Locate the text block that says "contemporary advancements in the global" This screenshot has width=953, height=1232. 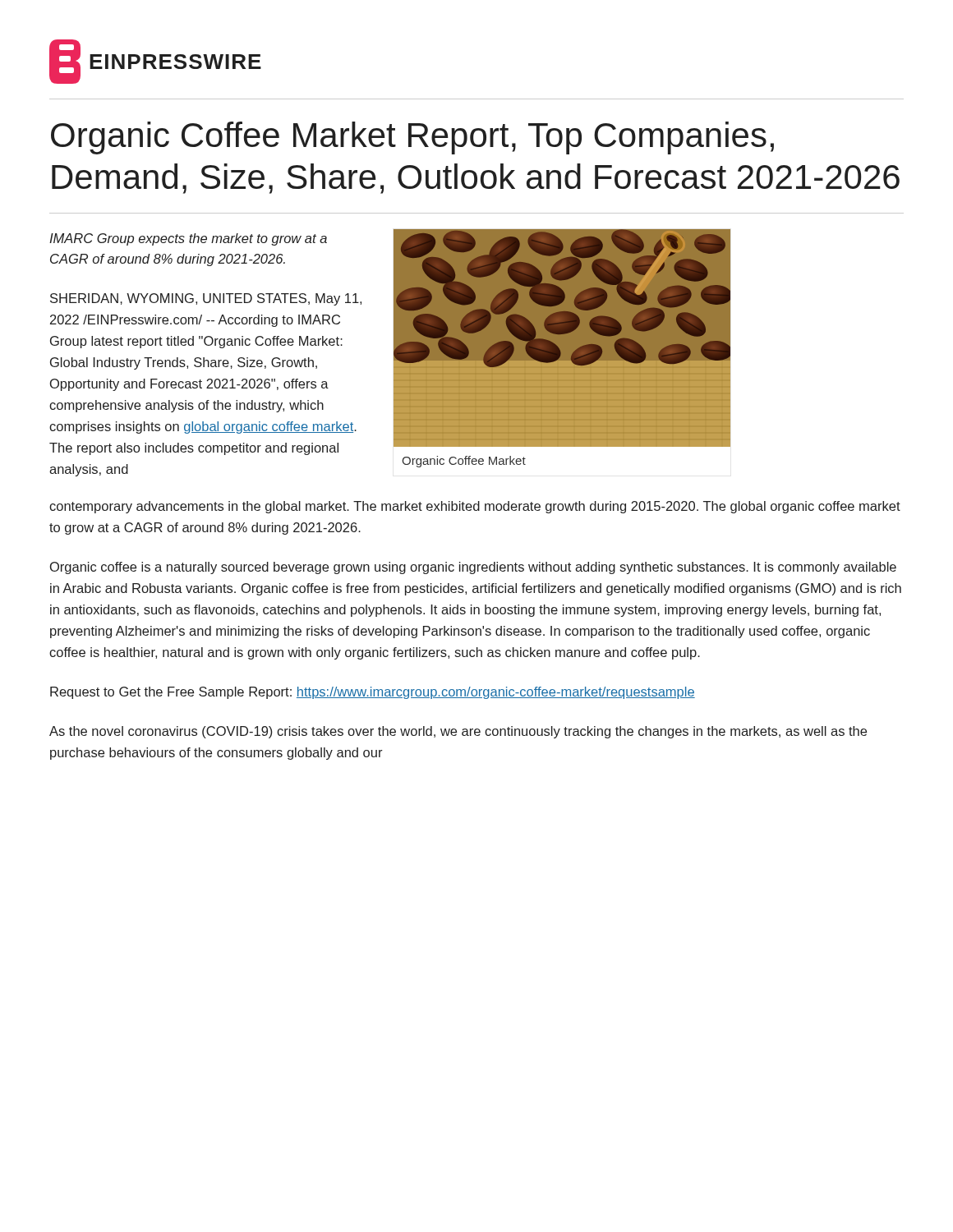(475, 516)
